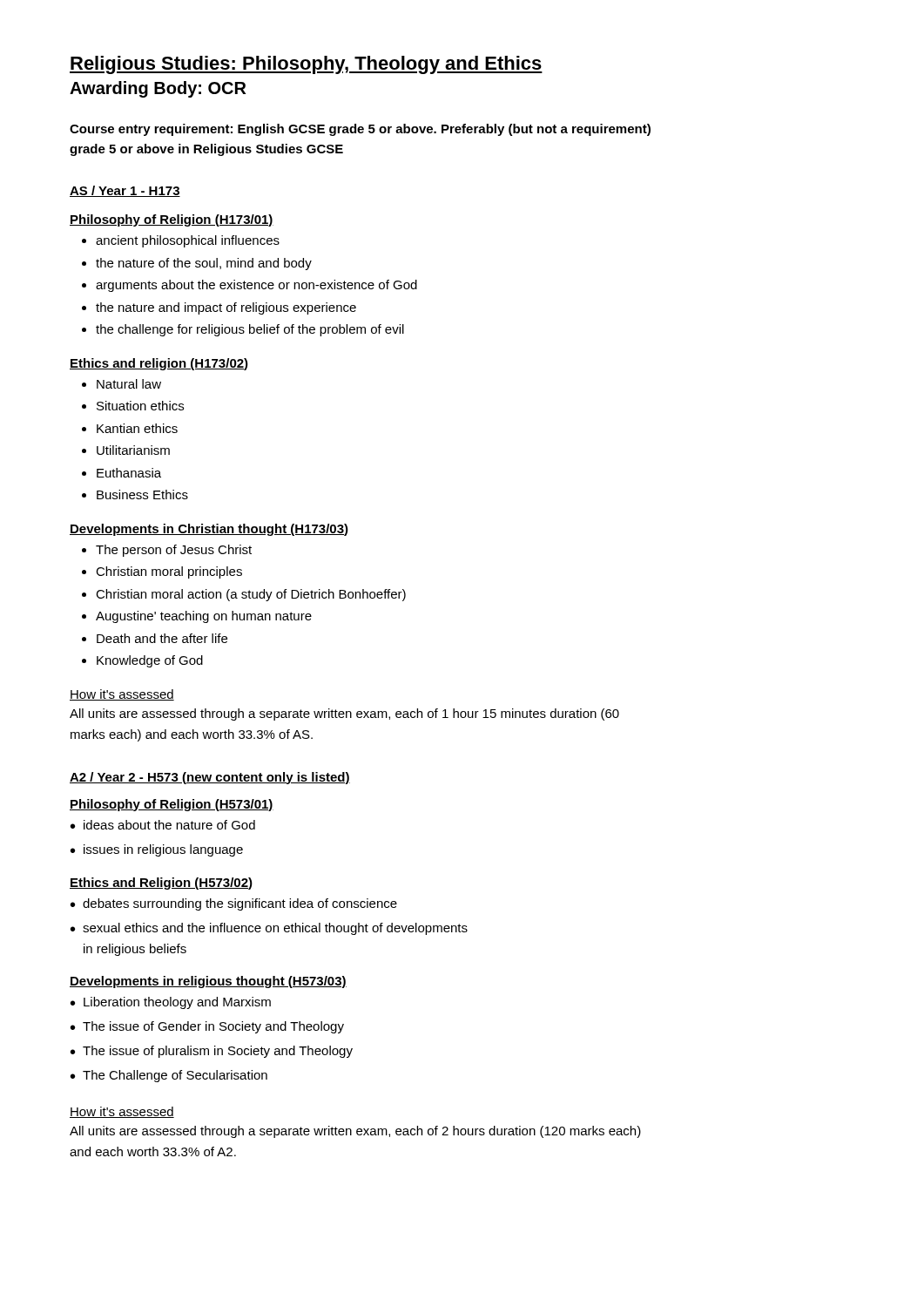Locate the text block starting "• debates surrounding the significant idea of"

233,904
